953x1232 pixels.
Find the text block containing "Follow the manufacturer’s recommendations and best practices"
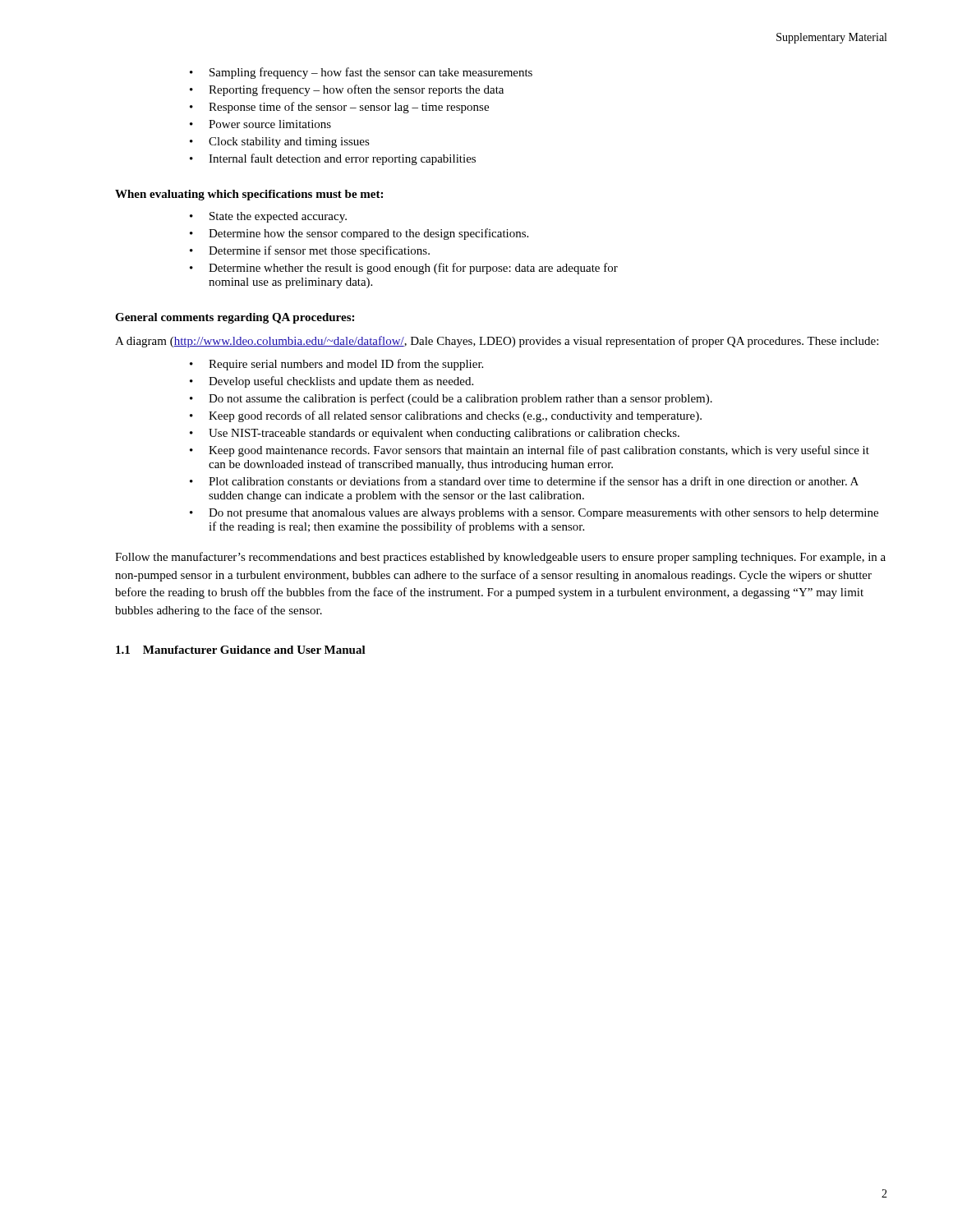tap(500, 583)
